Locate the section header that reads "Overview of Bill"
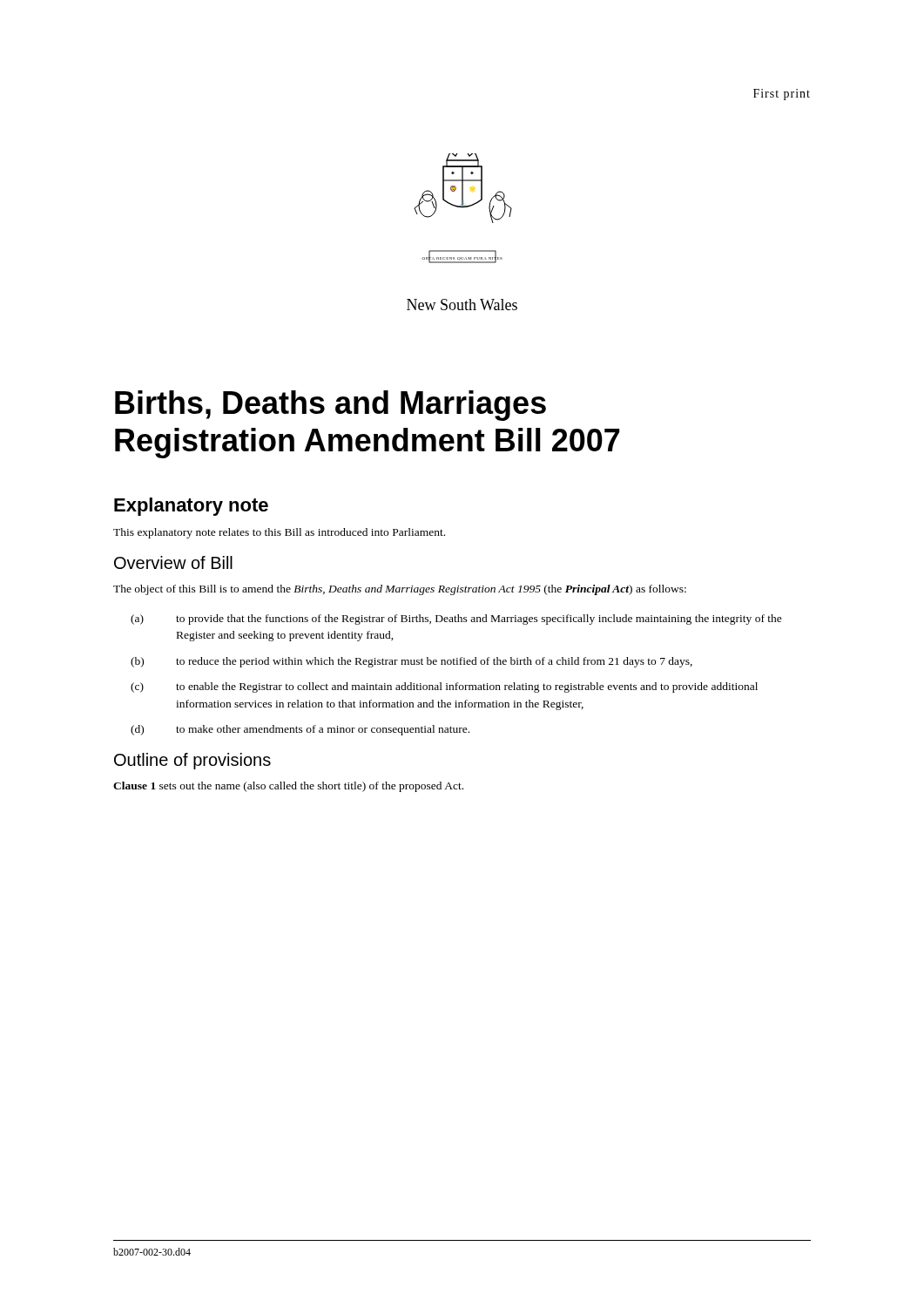The image size is (924, 1307). [173, 563]
